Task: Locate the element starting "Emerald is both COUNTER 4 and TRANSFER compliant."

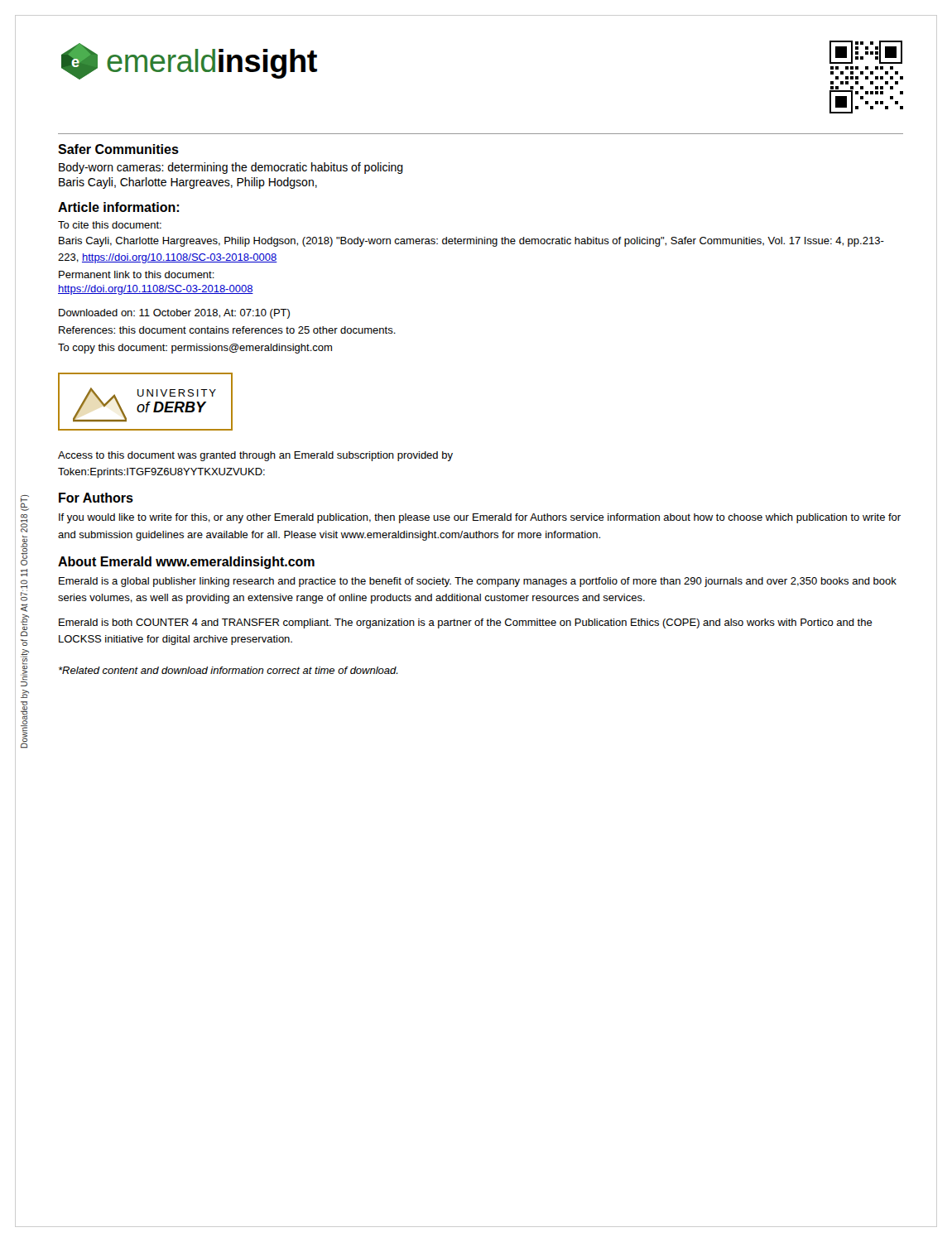Action: point(481,631)
